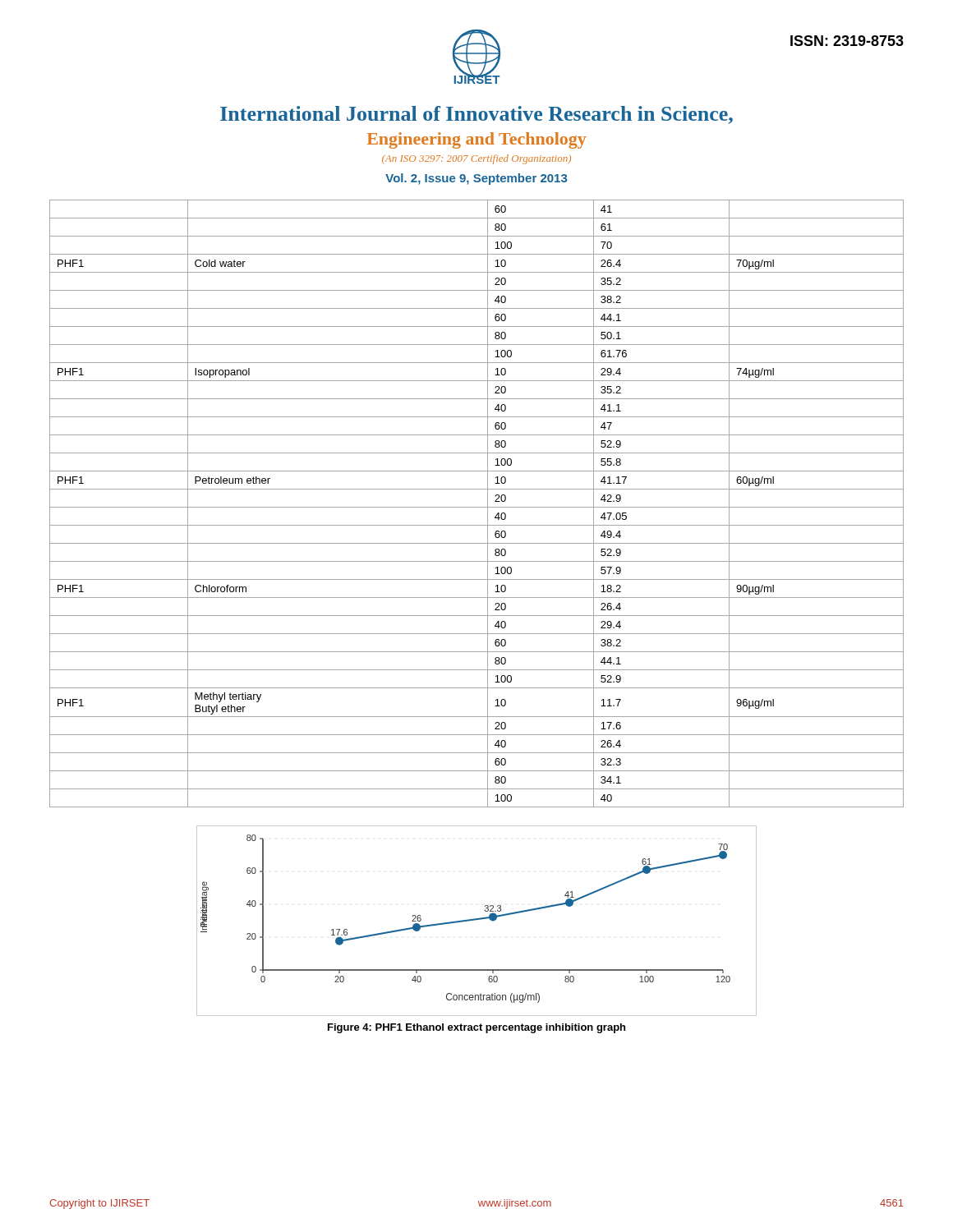Point to the text block starting "Engineering and Technology"

click(x=476, y=138)
